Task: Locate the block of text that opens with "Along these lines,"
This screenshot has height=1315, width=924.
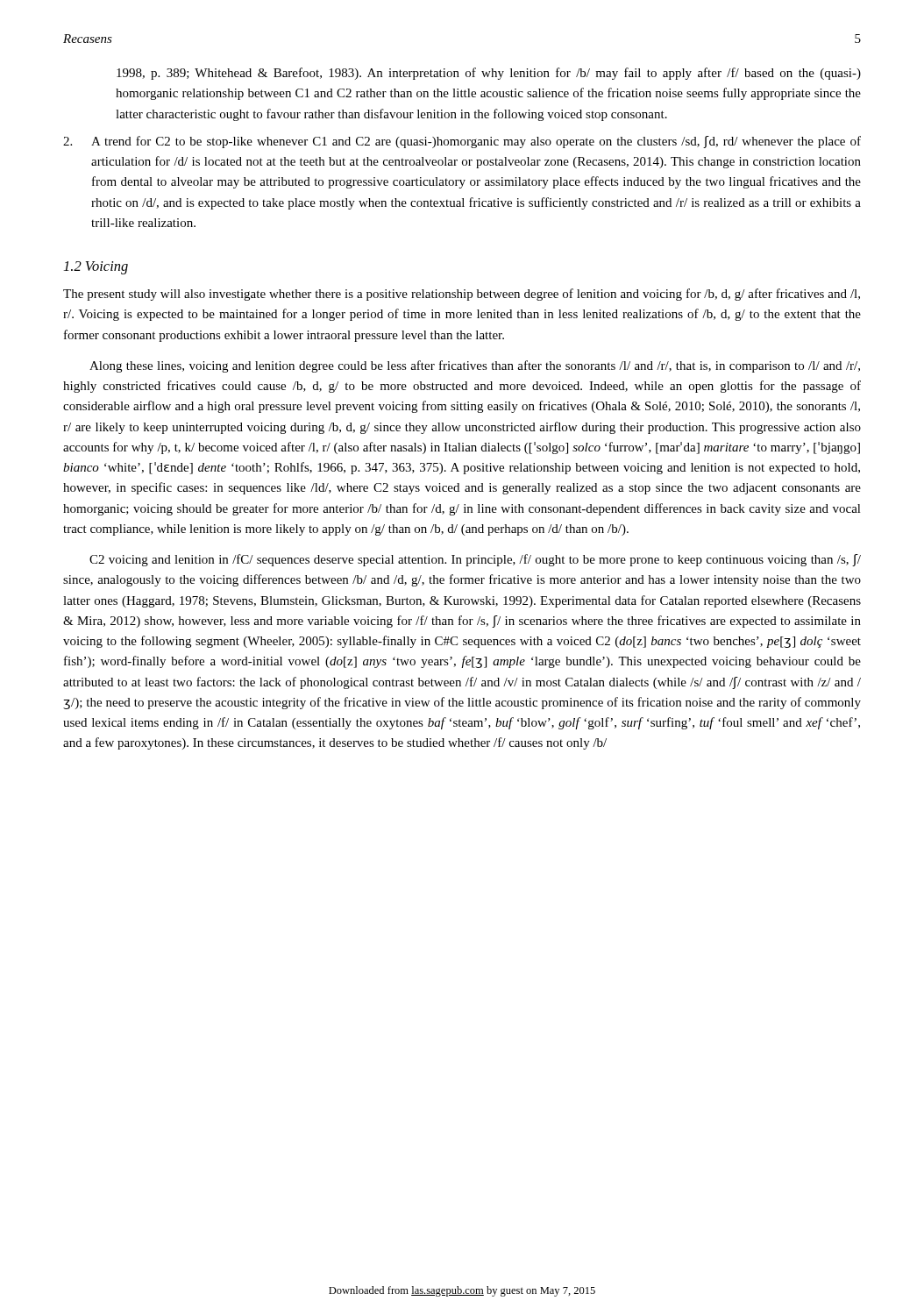Action: point(462,447)
